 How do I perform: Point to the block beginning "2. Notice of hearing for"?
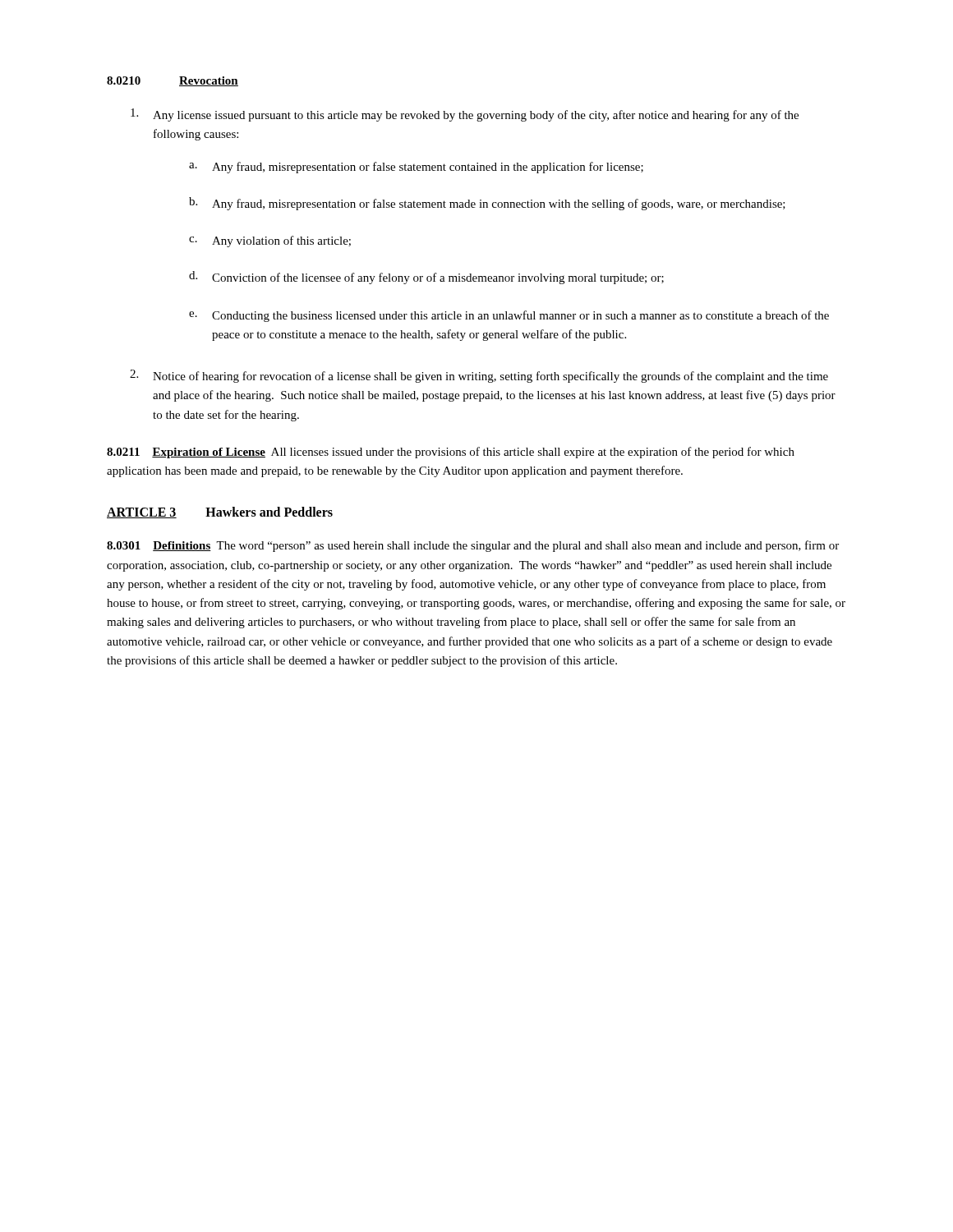coord(488,396)
